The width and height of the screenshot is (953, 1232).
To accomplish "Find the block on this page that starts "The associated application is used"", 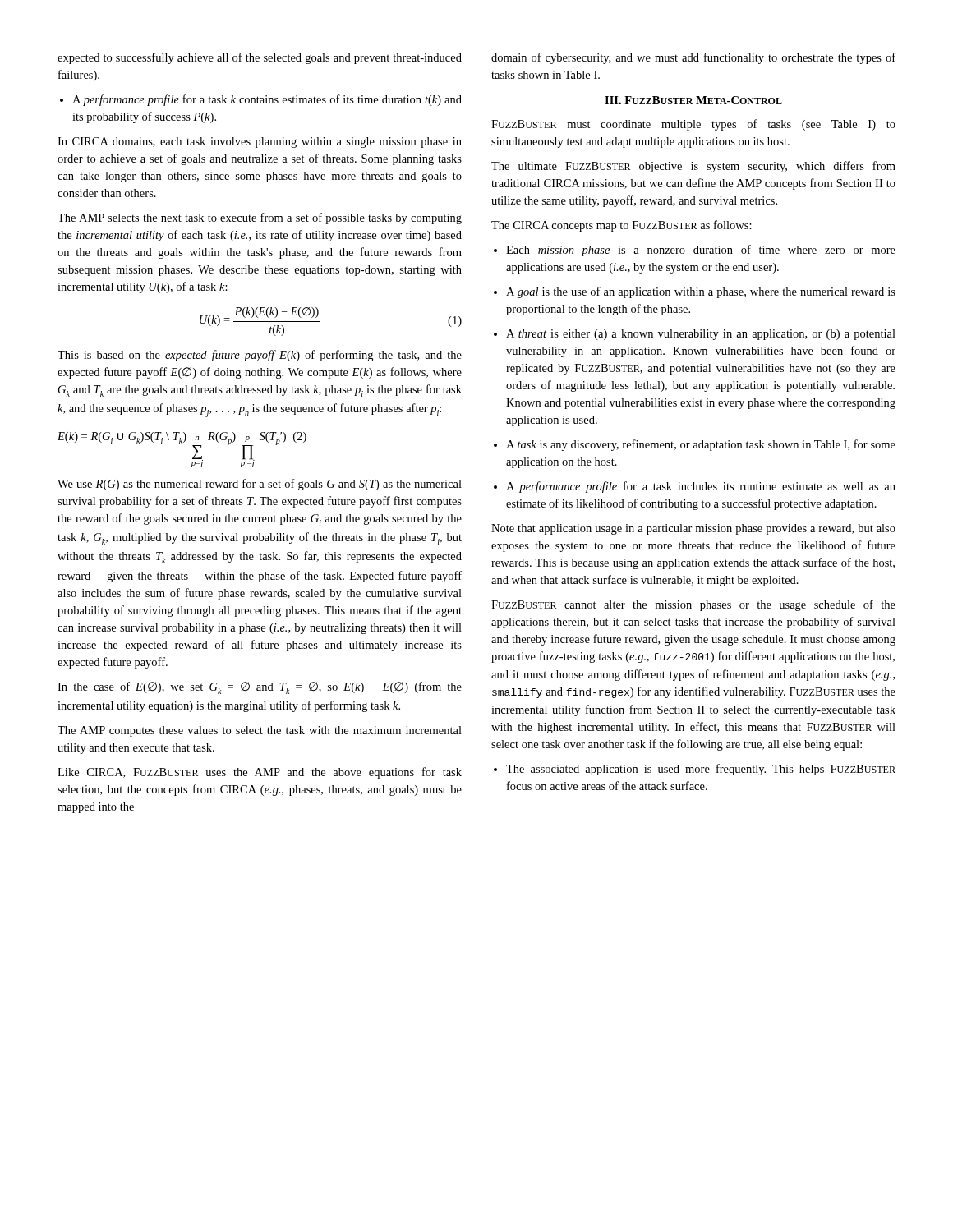I will (693, 778).
